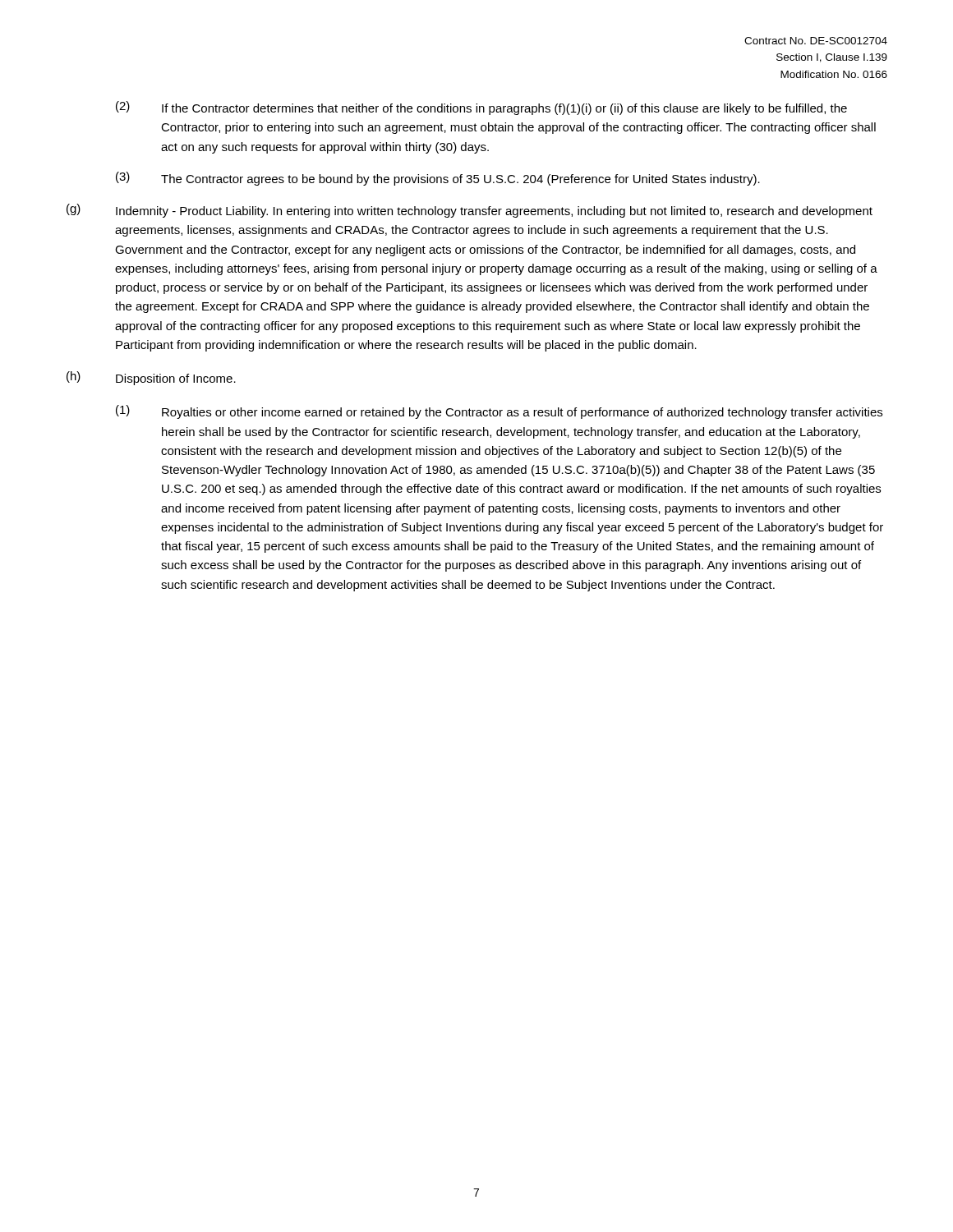The image size is (953, 1232).
Task: Click on the text block starting "(h) Disposition of Income."
Action: pos(151,378)
